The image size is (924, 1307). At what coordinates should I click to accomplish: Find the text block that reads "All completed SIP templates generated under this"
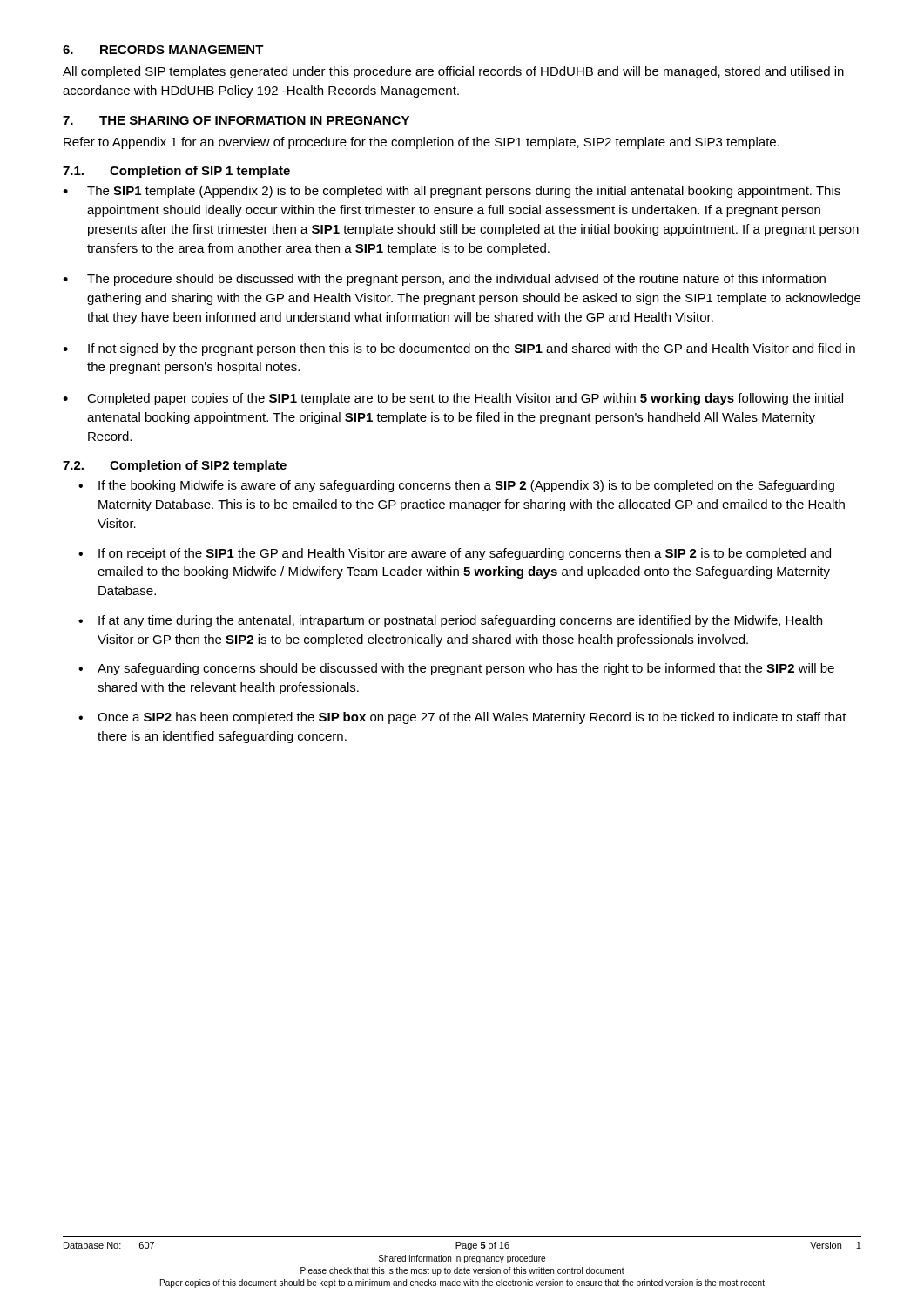453,81
